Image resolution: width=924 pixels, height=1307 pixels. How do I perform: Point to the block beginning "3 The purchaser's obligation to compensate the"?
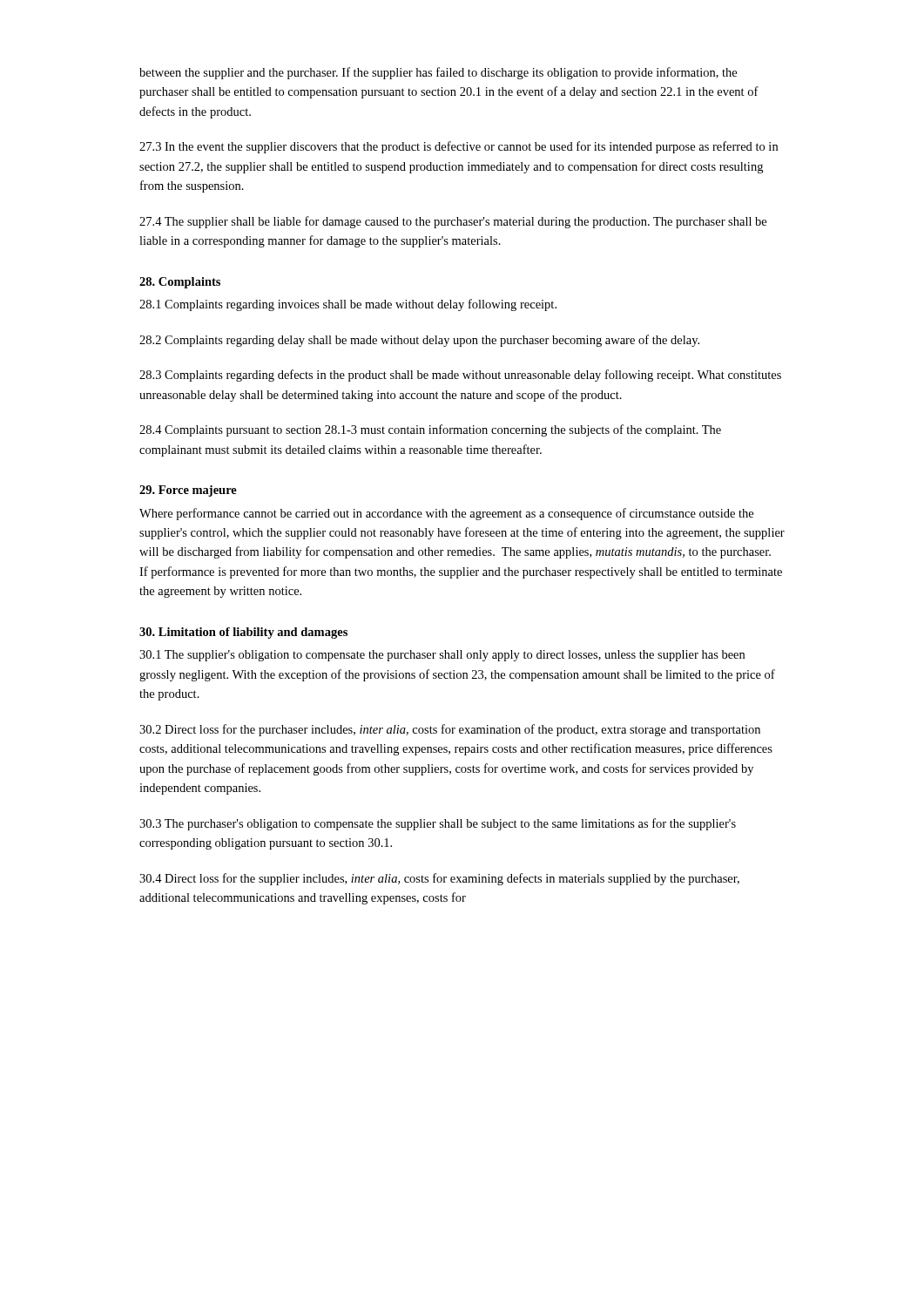click(438, 833)
